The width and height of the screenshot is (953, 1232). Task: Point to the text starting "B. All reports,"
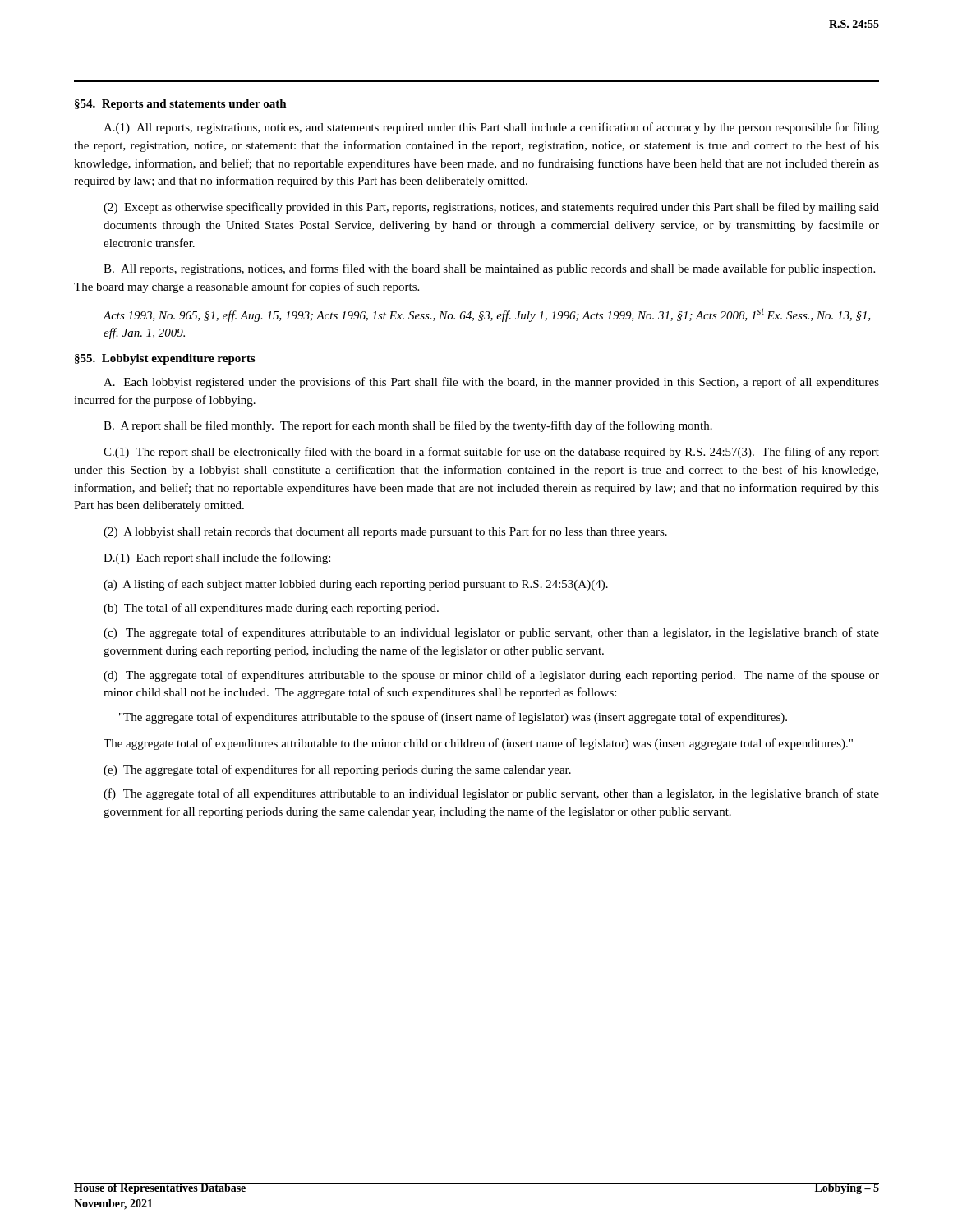[x=476, y=278]
